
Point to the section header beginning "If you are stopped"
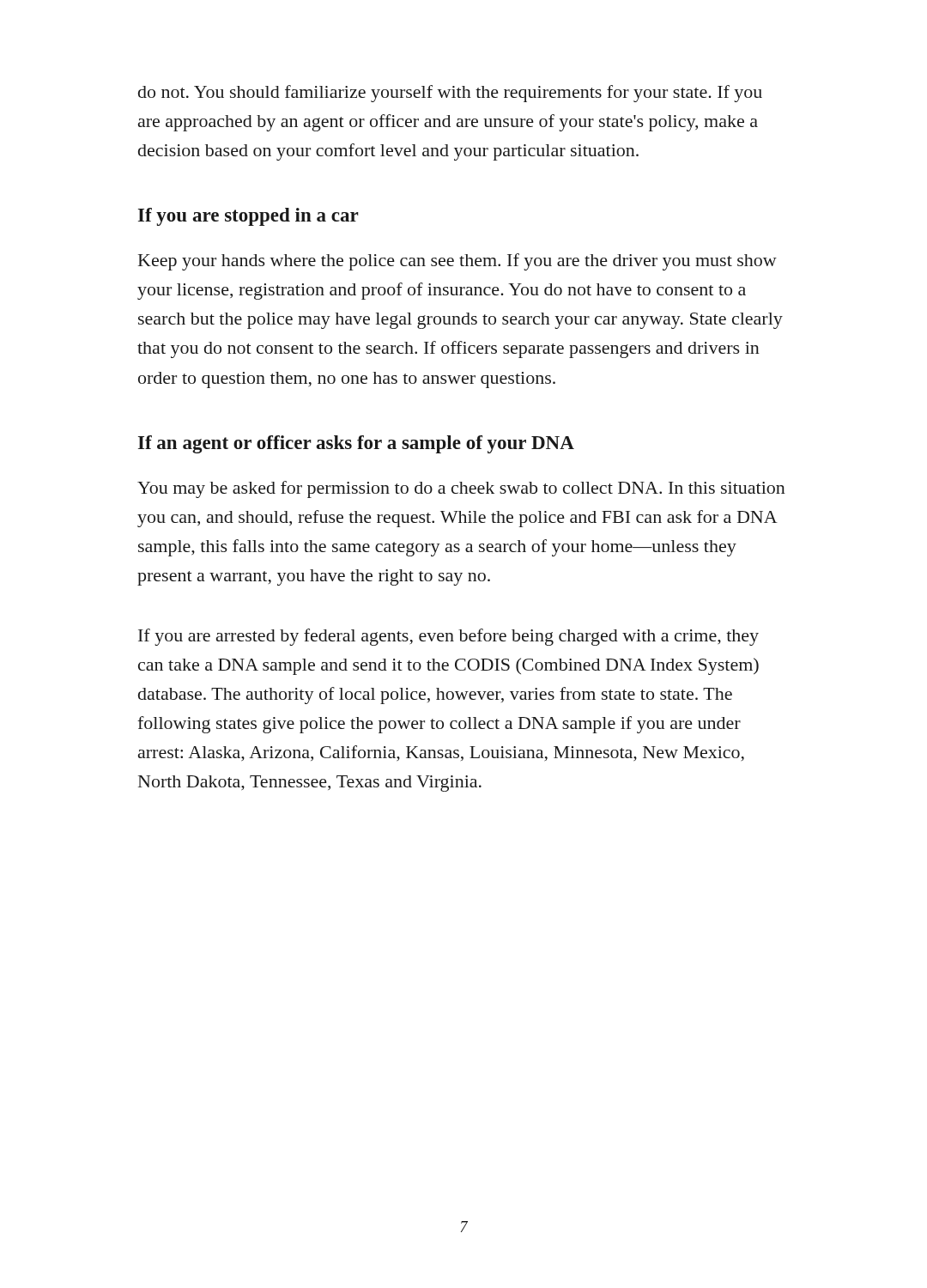[x=248, y=215]
